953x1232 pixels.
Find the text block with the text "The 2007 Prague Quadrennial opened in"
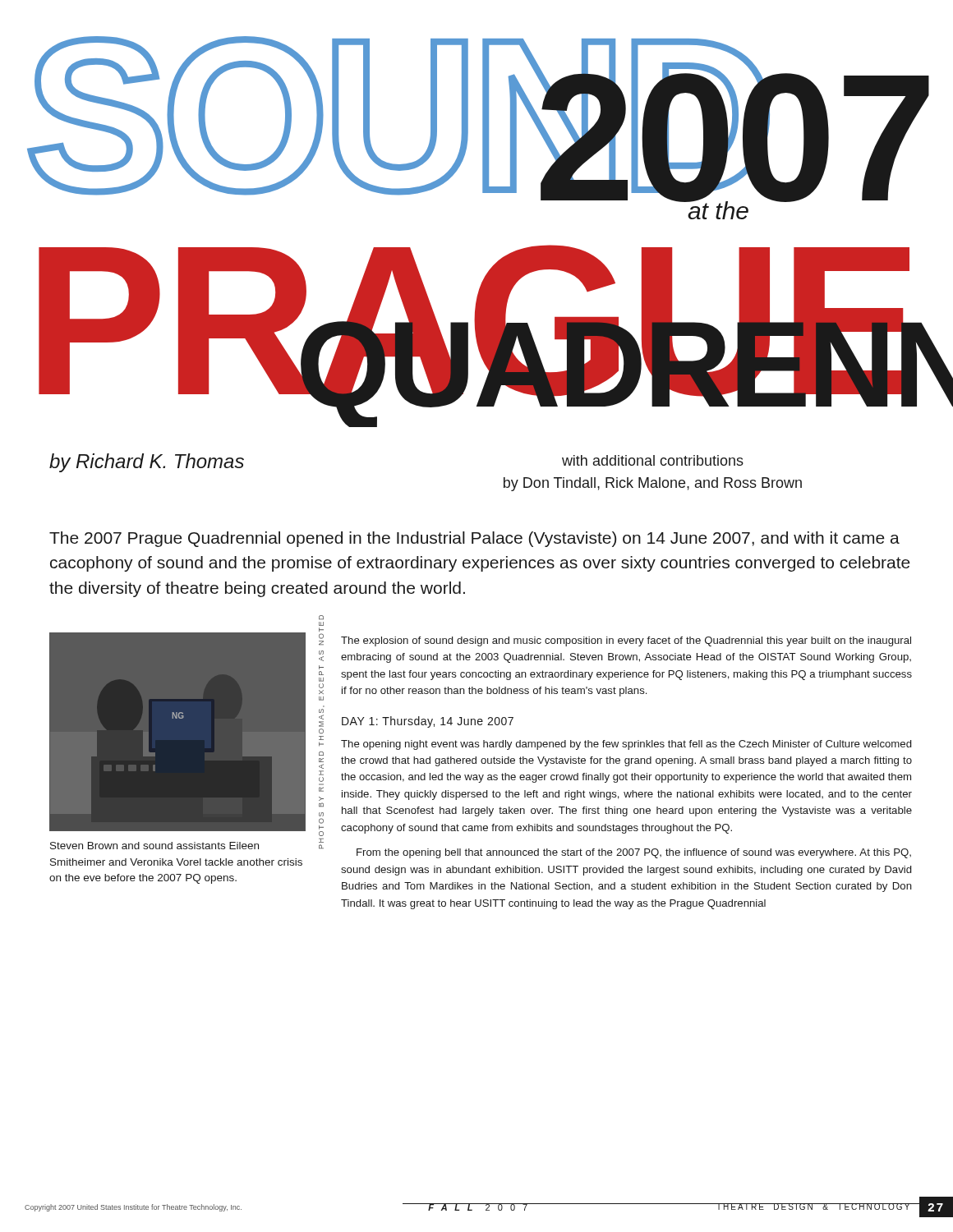(x=480, y=563)
